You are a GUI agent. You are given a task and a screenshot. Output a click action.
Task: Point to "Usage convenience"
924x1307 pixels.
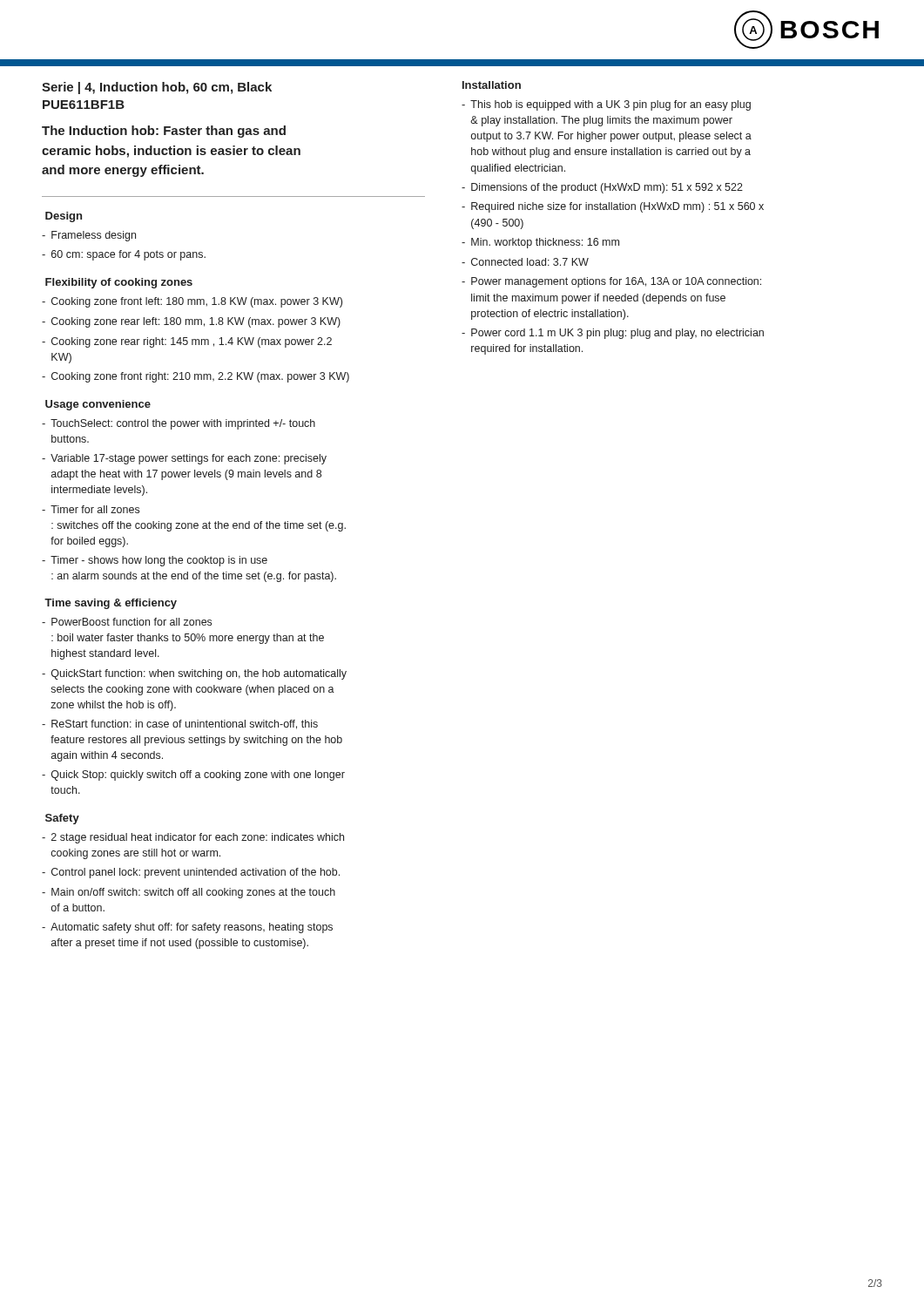(x=96, y=404)
